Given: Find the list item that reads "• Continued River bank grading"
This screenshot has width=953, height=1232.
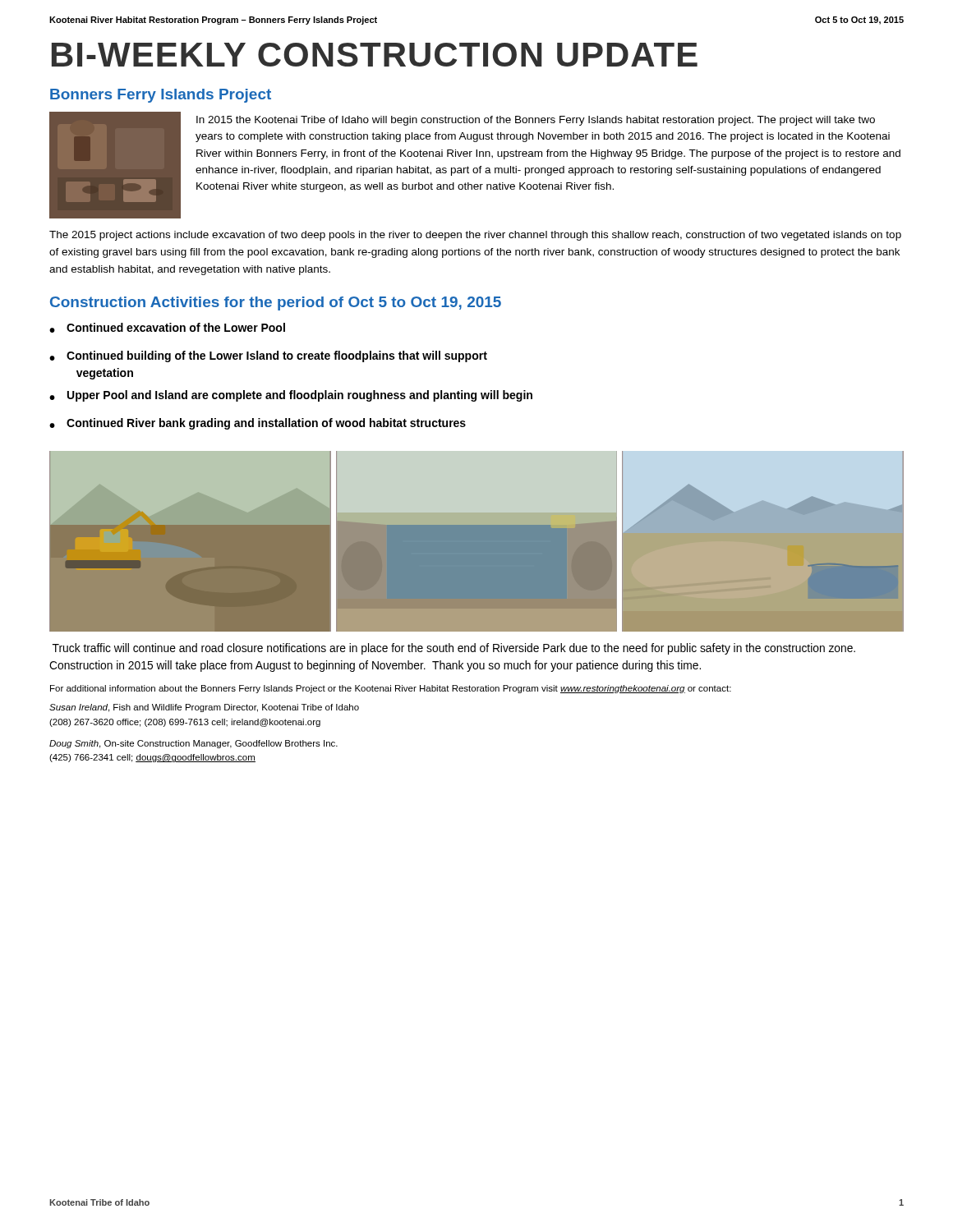Looking at the screenshot, I should pos(258,426).
